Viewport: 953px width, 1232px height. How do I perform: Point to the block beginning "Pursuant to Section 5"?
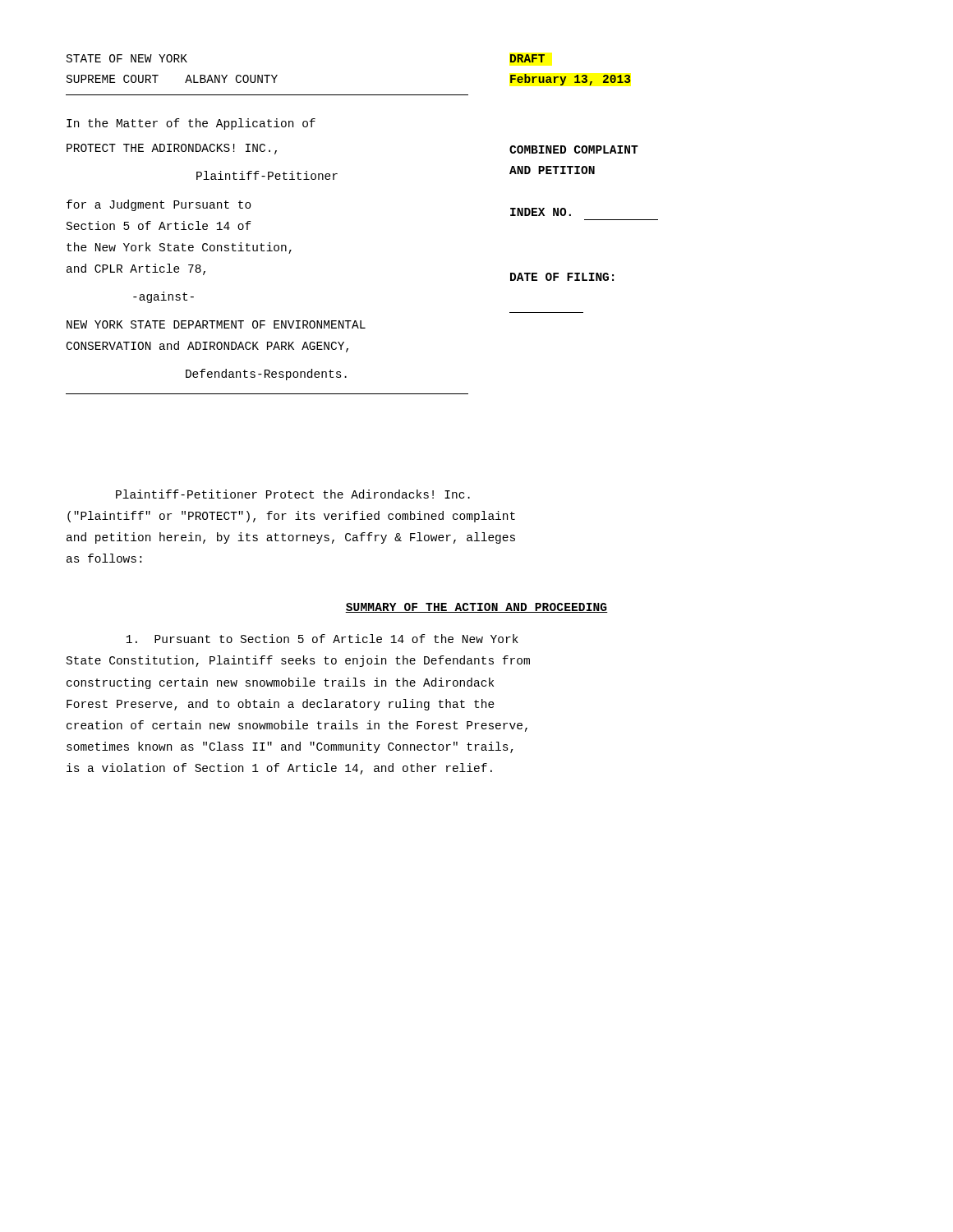[476, 704]
